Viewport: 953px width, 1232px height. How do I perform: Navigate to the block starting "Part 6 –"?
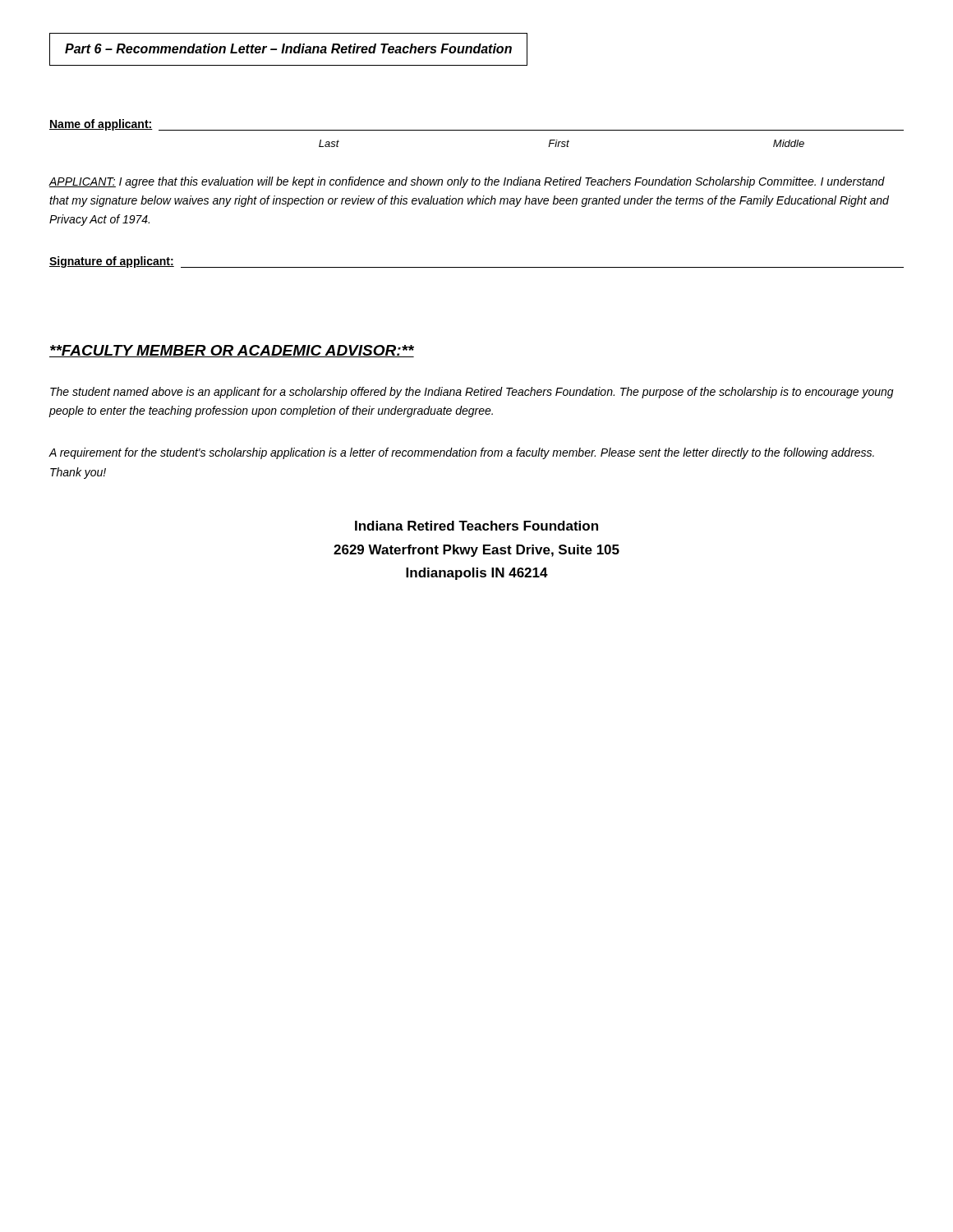tap(289, 49)
